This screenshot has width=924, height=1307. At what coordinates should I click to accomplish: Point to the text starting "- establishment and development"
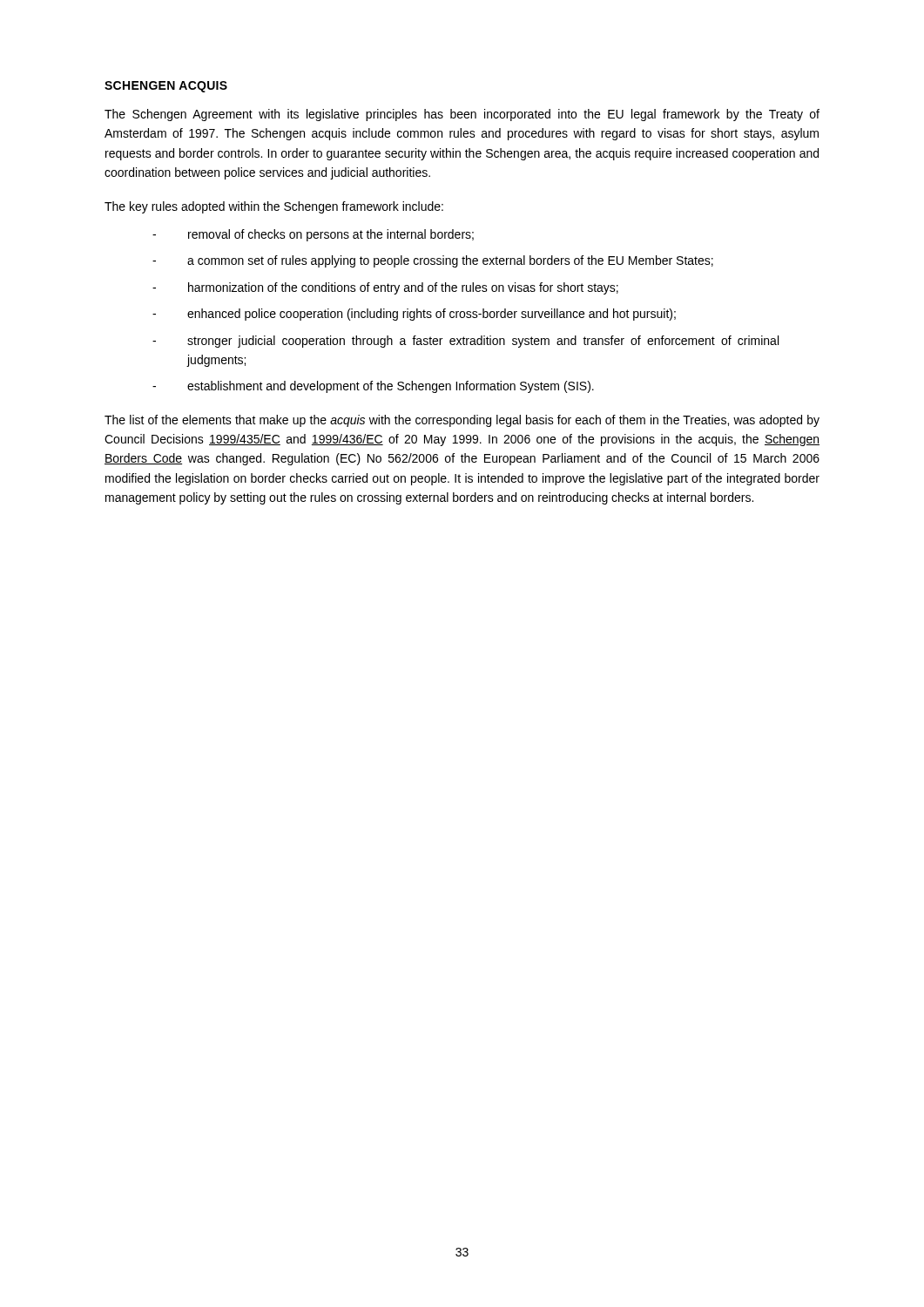click(466, 386)
